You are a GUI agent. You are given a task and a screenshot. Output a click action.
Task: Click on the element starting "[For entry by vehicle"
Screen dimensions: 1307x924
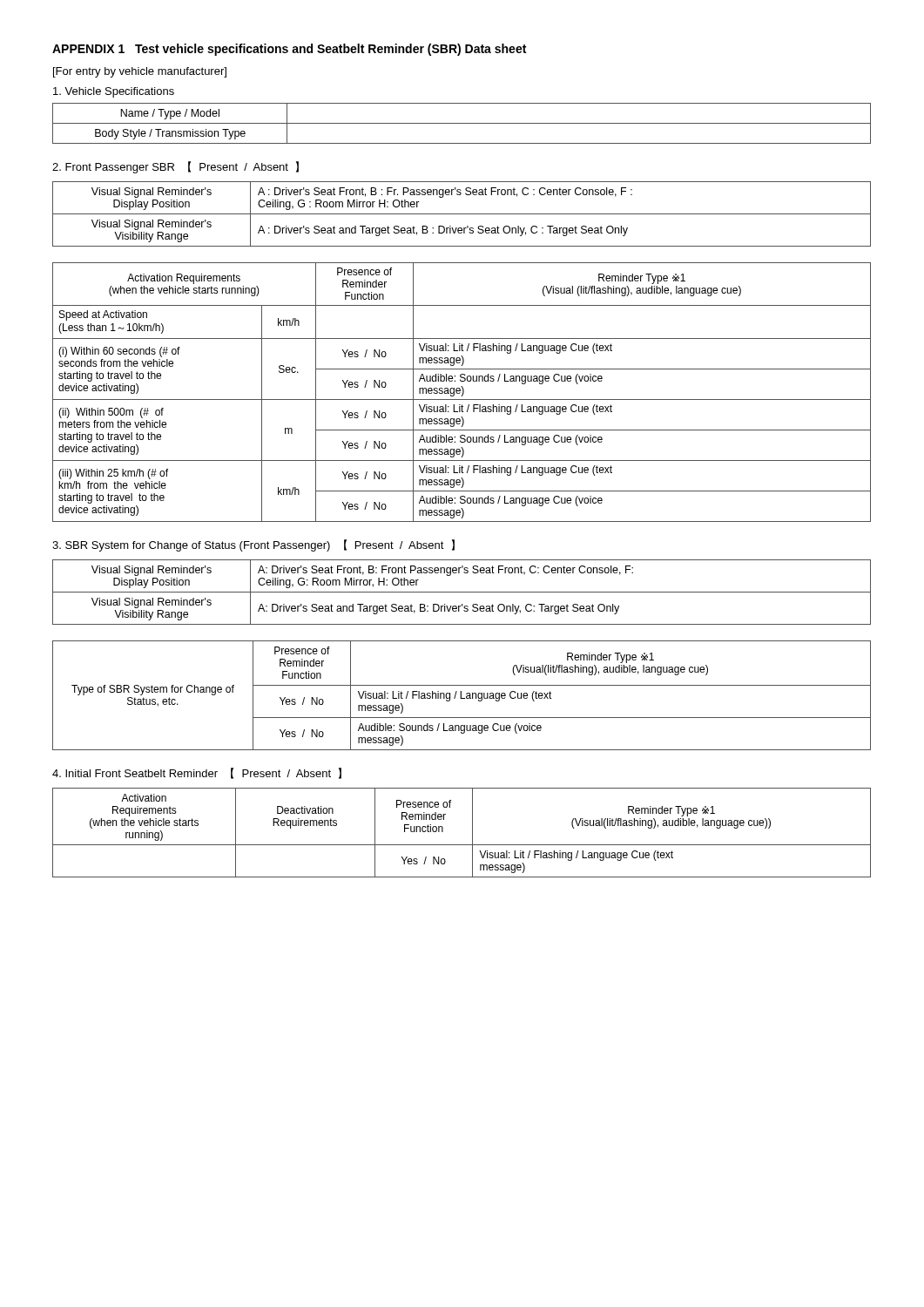point(140,71)
